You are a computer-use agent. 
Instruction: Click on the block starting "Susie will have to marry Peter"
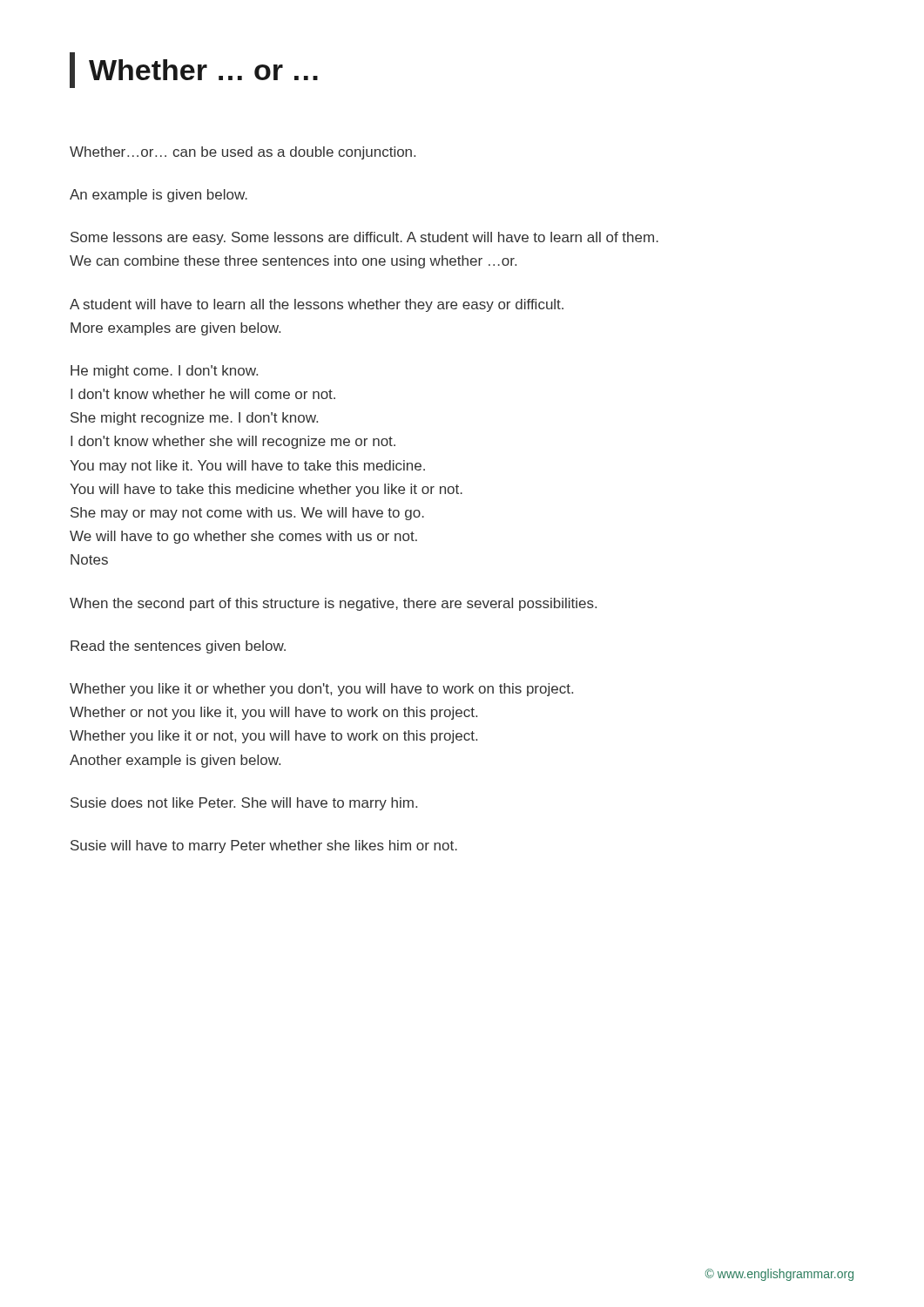[264, 846]
